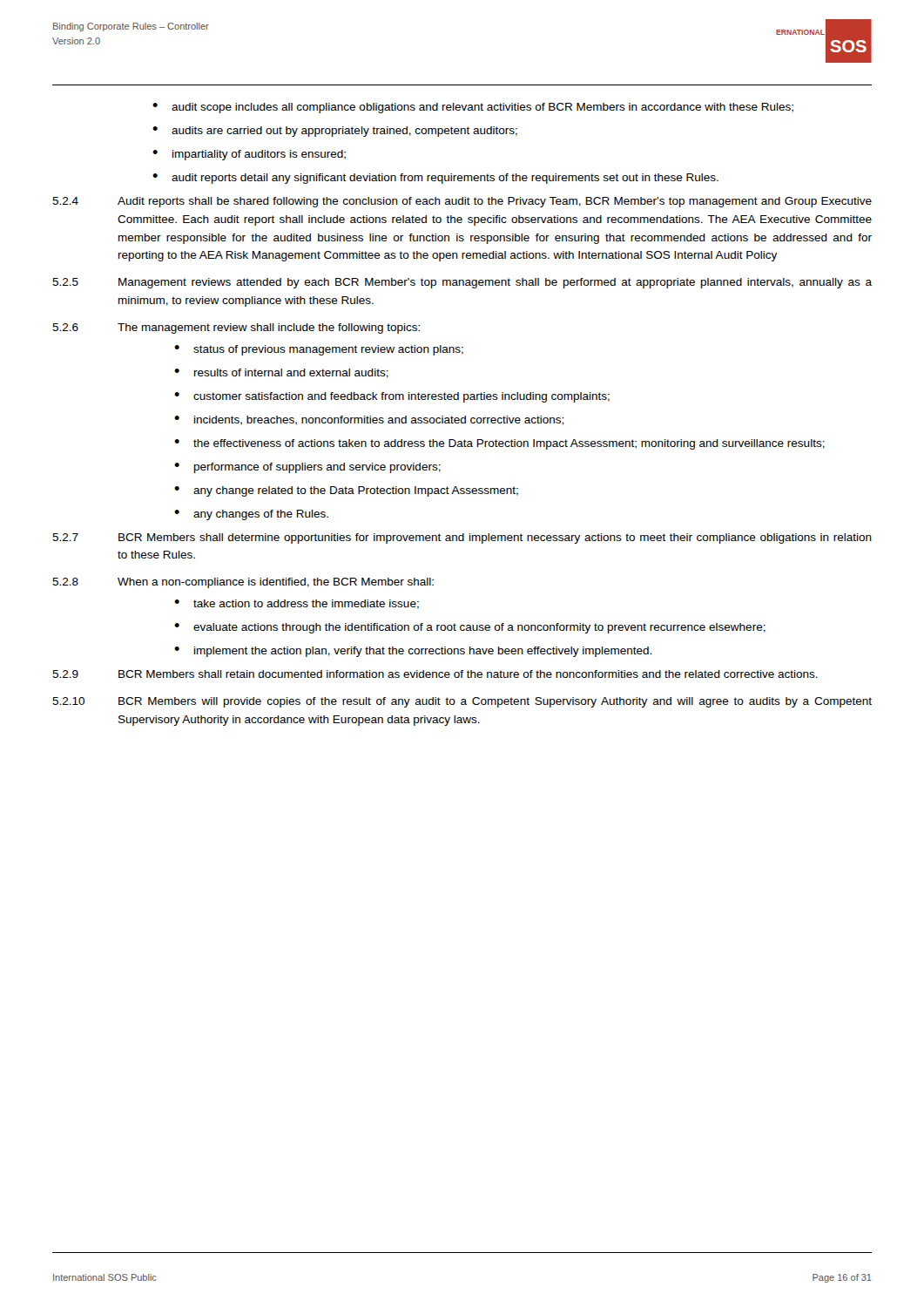The height and width of the screenshot is (1307, 924).
Task: Select the block starting "• implement the"
Action: (523, 651)
